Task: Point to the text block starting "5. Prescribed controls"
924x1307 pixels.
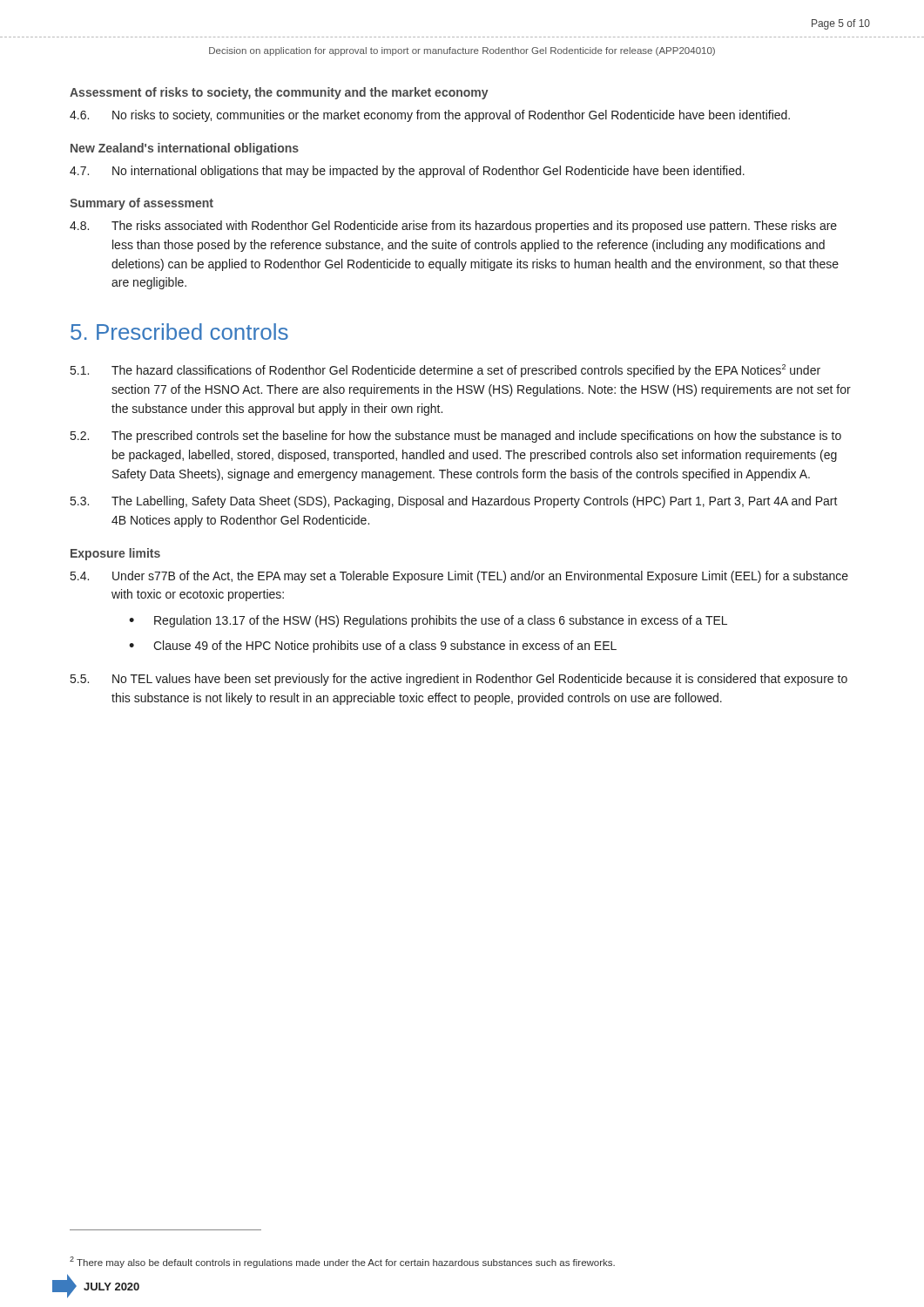Action: (179, 332)
